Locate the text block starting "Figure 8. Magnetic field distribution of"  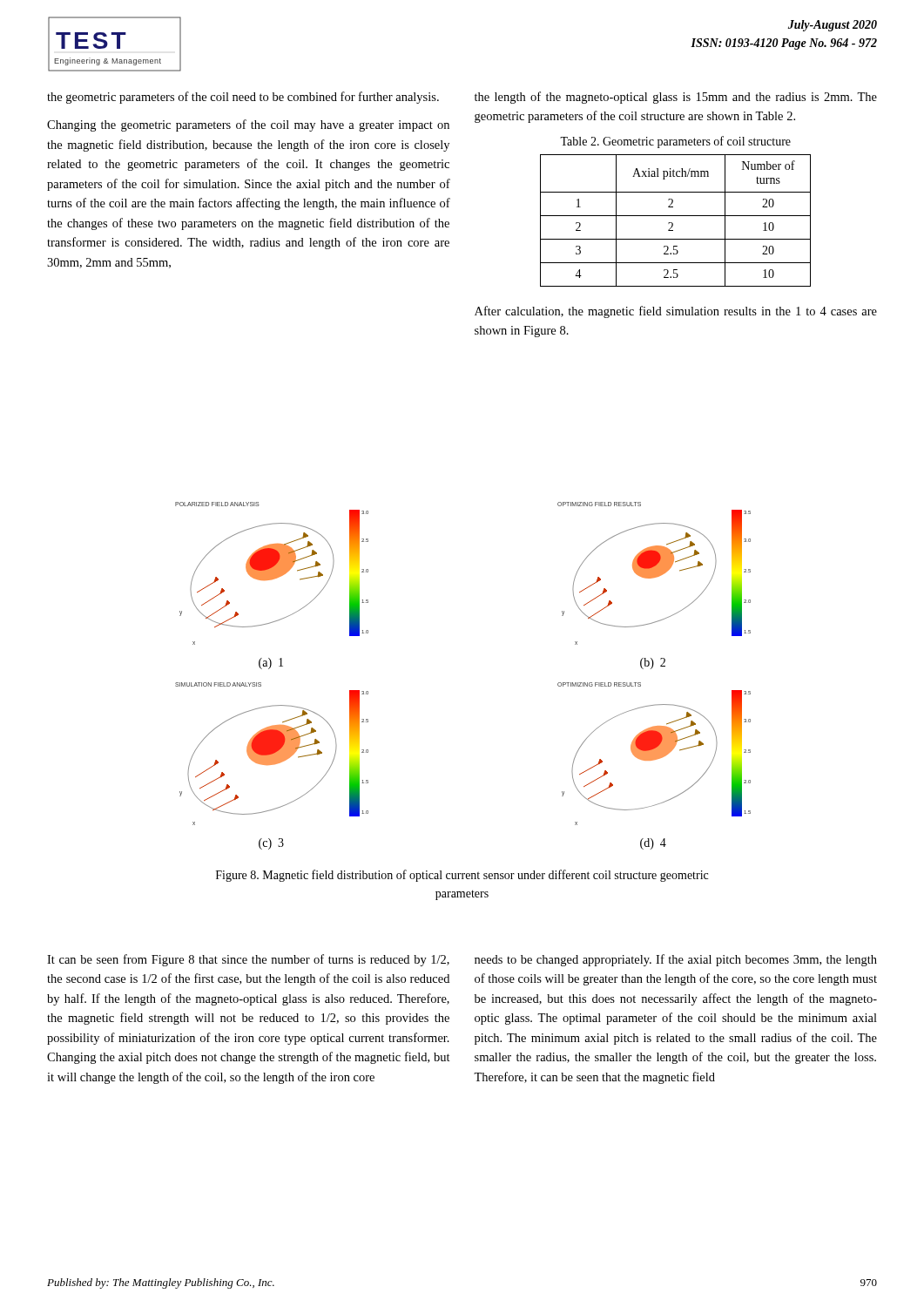coord(462,884)
